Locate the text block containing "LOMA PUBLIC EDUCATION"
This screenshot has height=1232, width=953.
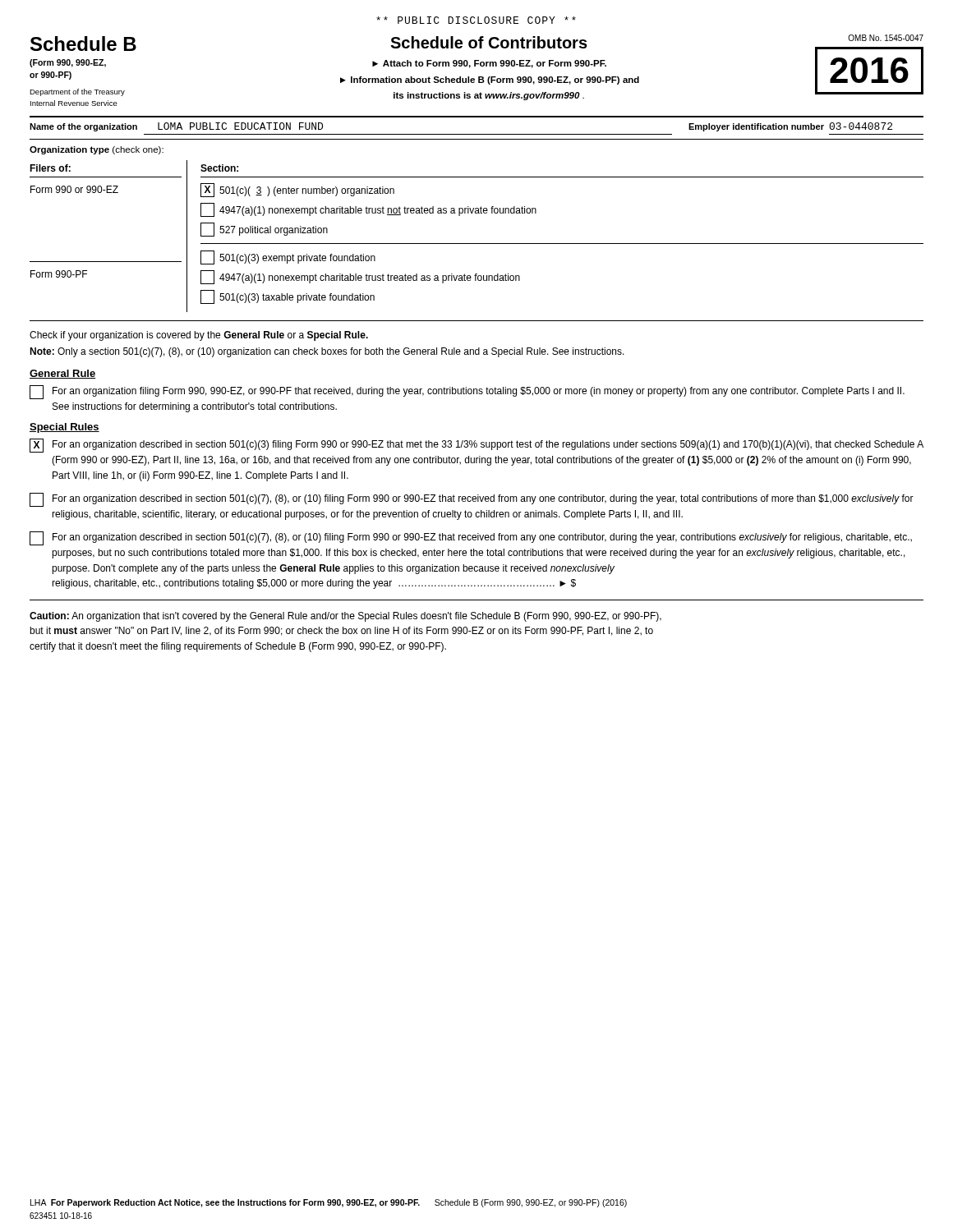[x=234, y=127]
